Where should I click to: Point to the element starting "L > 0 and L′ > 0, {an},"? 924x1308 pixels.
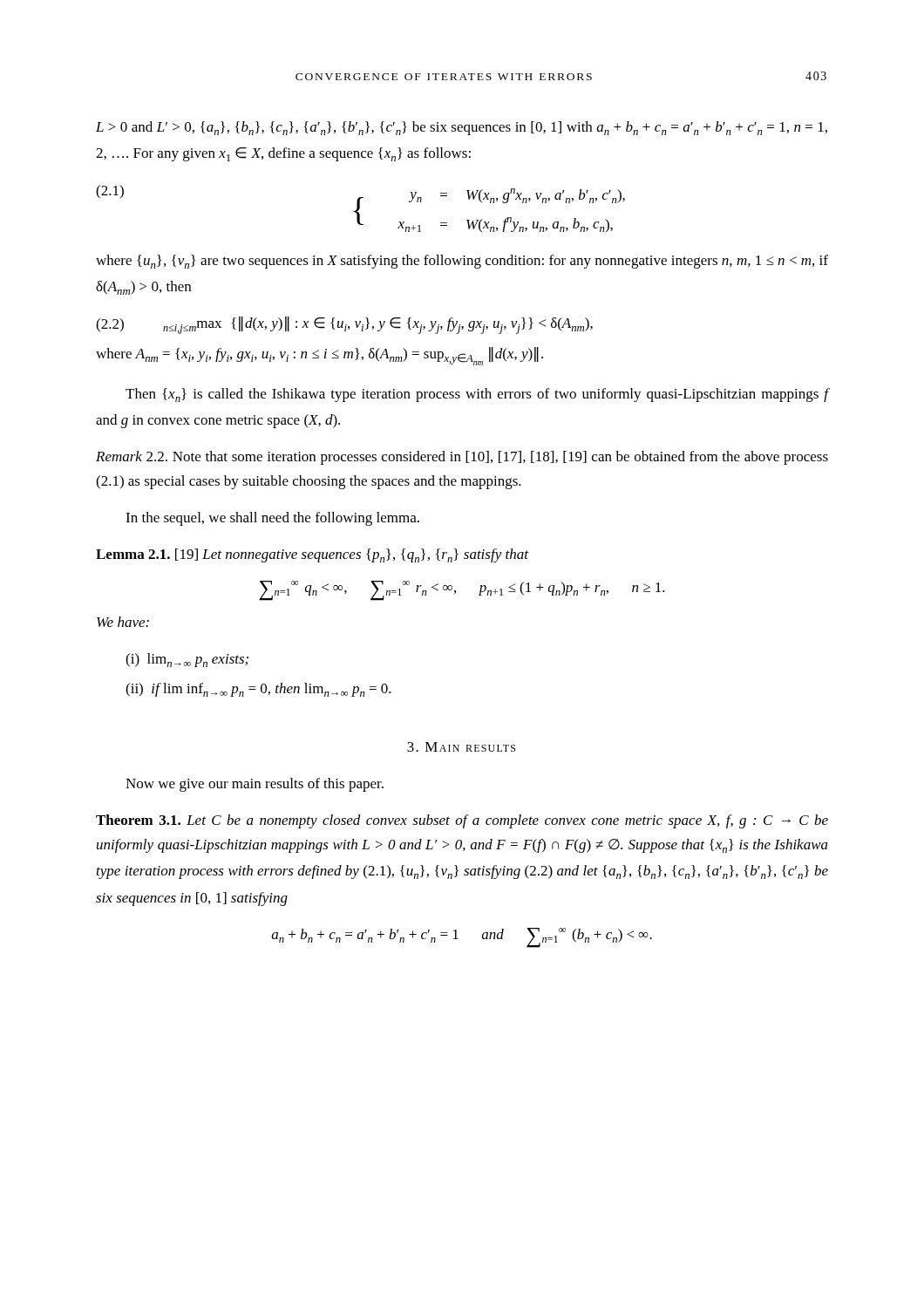(x=462, y=142)
